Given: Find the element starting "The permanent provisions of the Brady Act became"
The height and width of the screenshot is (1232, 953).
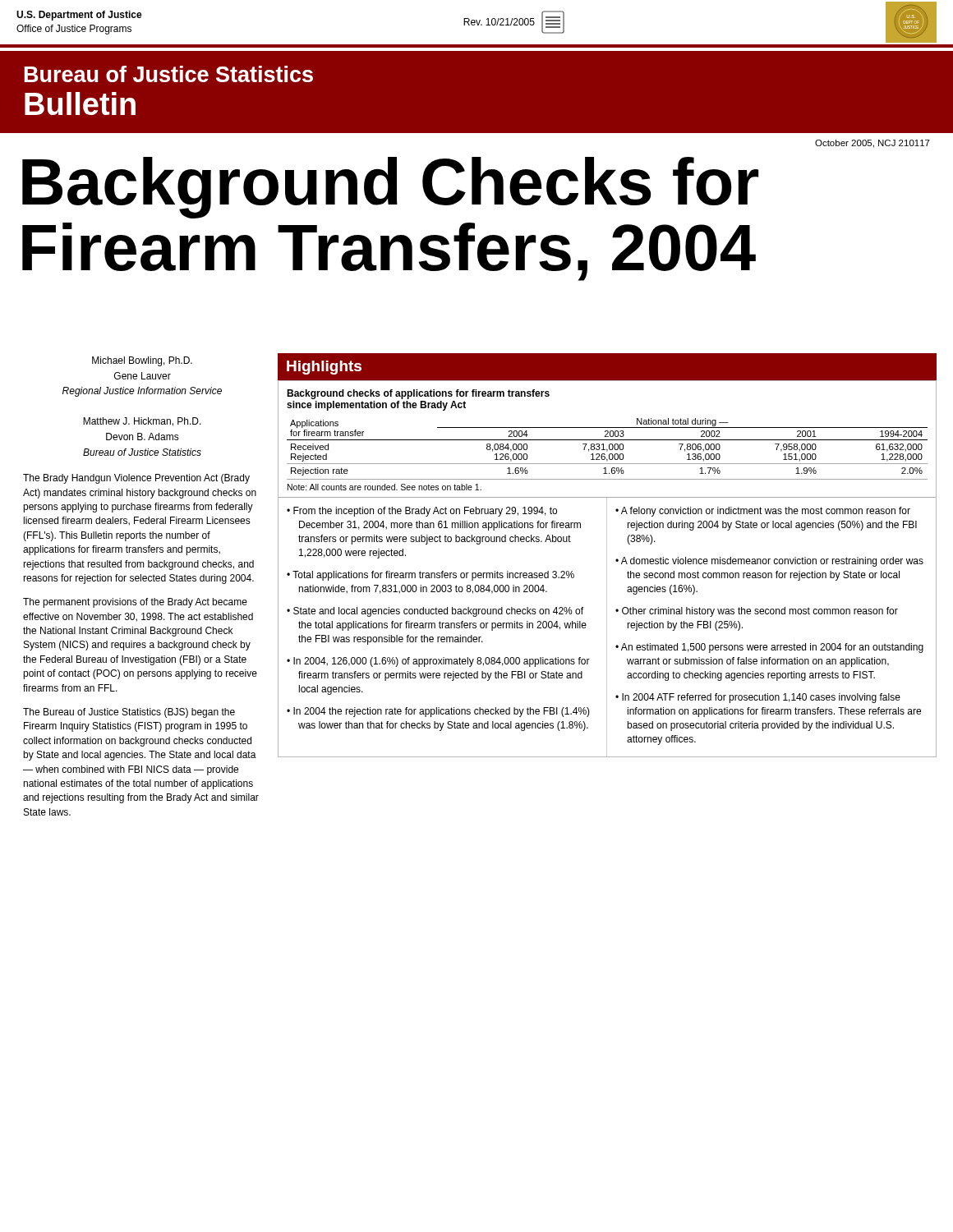Looking at the screenshot, I should coord(140,645).
